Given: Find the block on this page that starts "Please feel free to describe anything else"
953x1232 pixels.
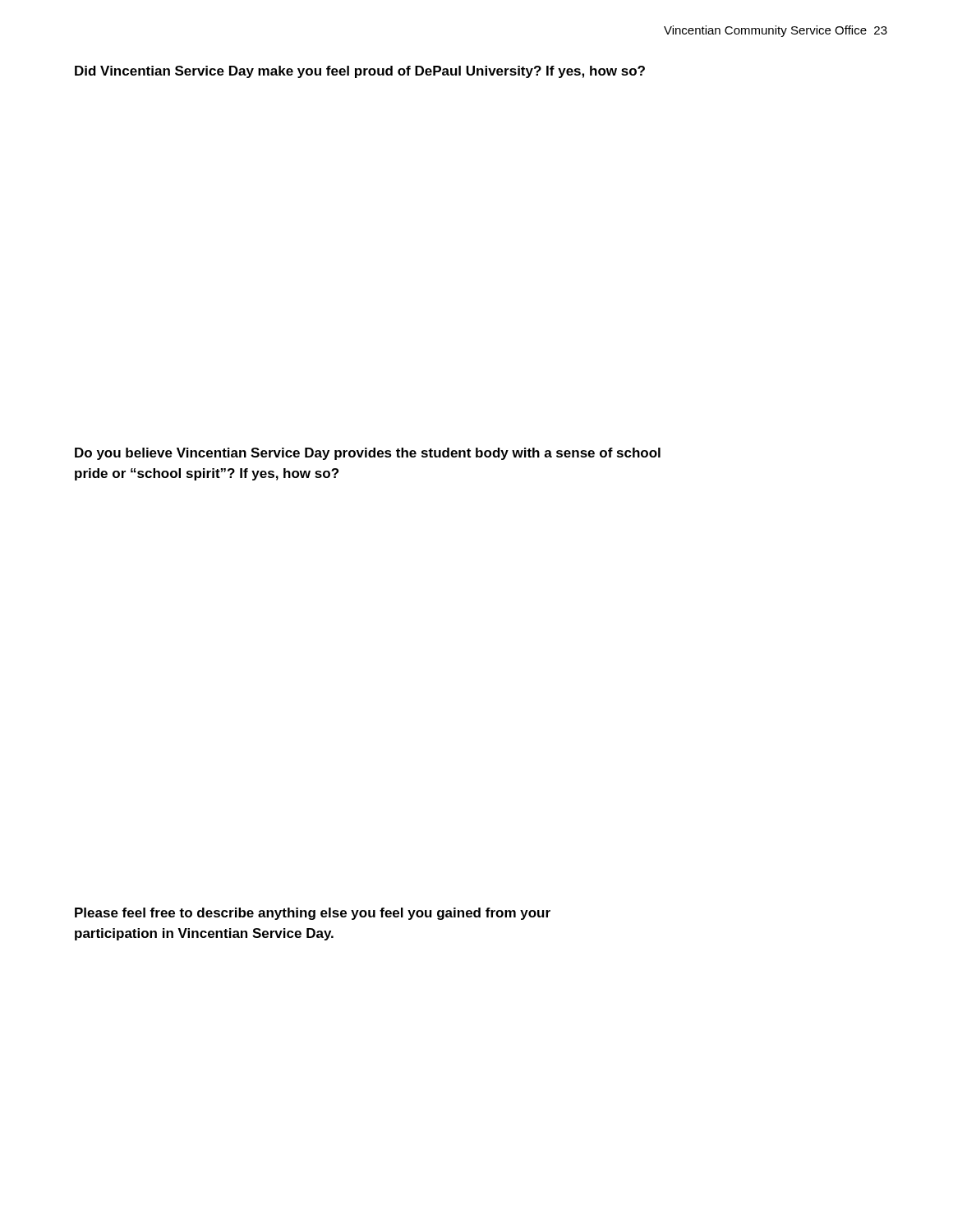Looking at the screenshot, I should [x=312, y=923].
